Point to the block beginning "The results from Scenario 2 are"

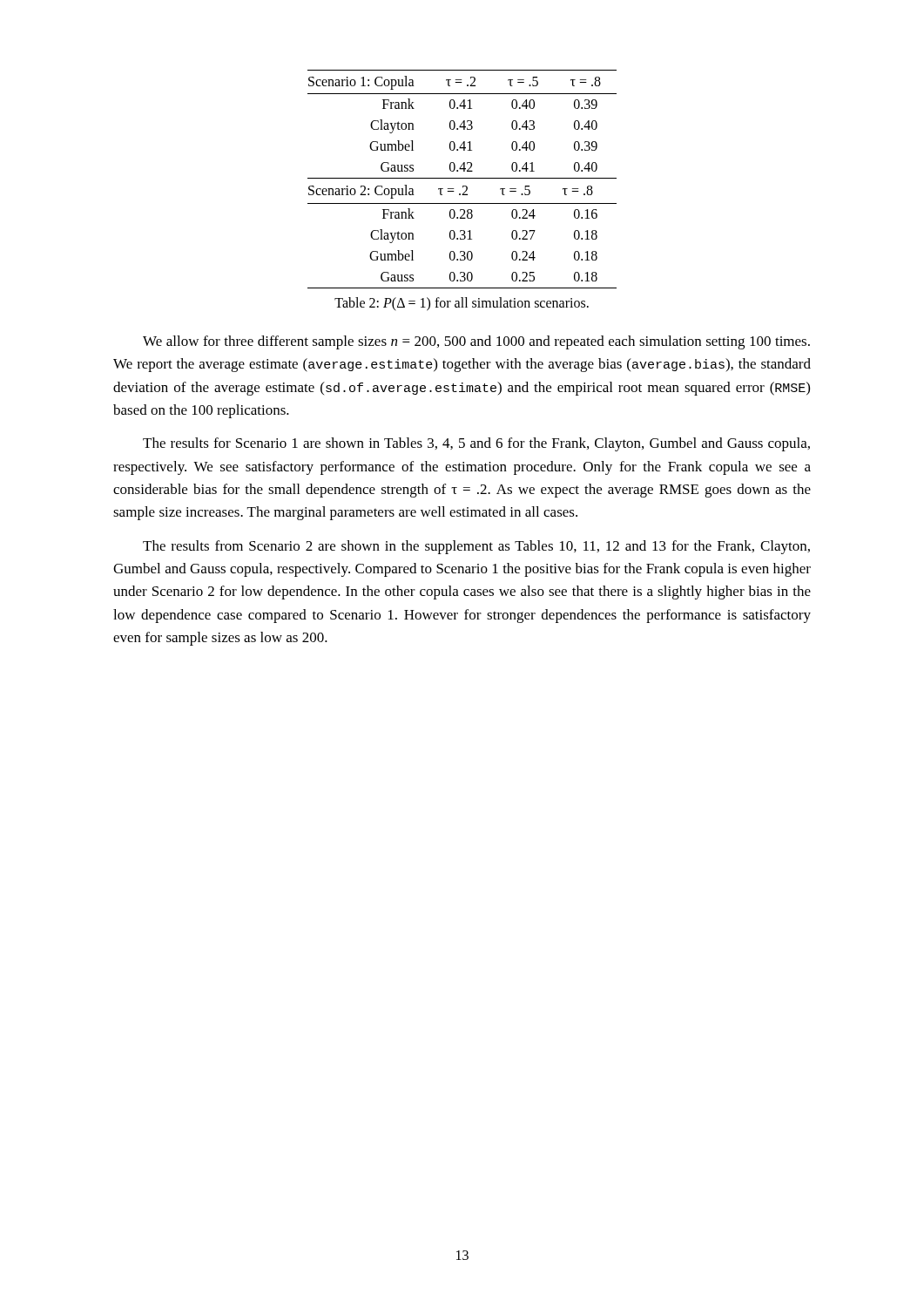(x=462, y=592)
